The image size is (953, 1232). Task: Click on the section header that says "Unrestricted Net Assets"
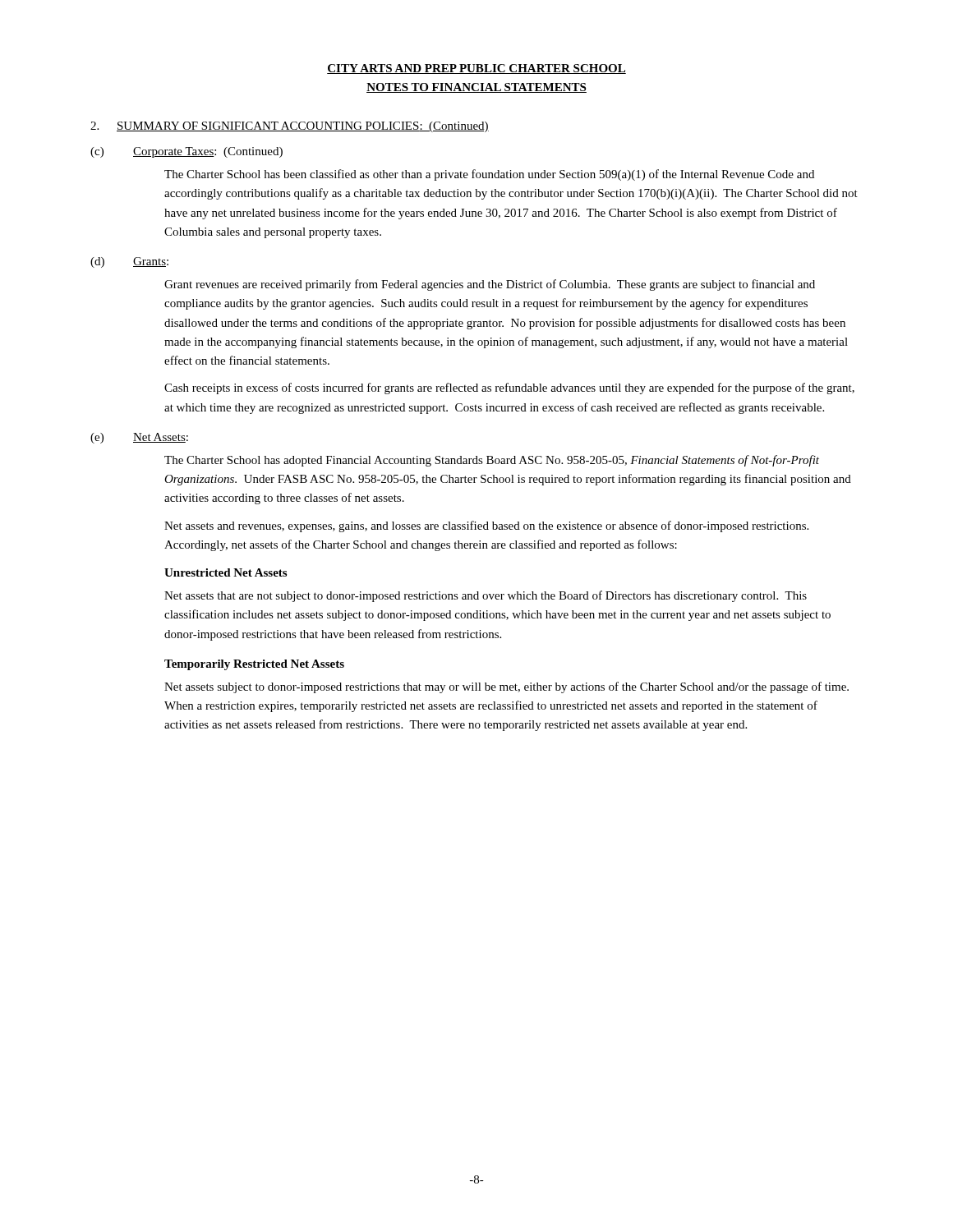(226, 572)
